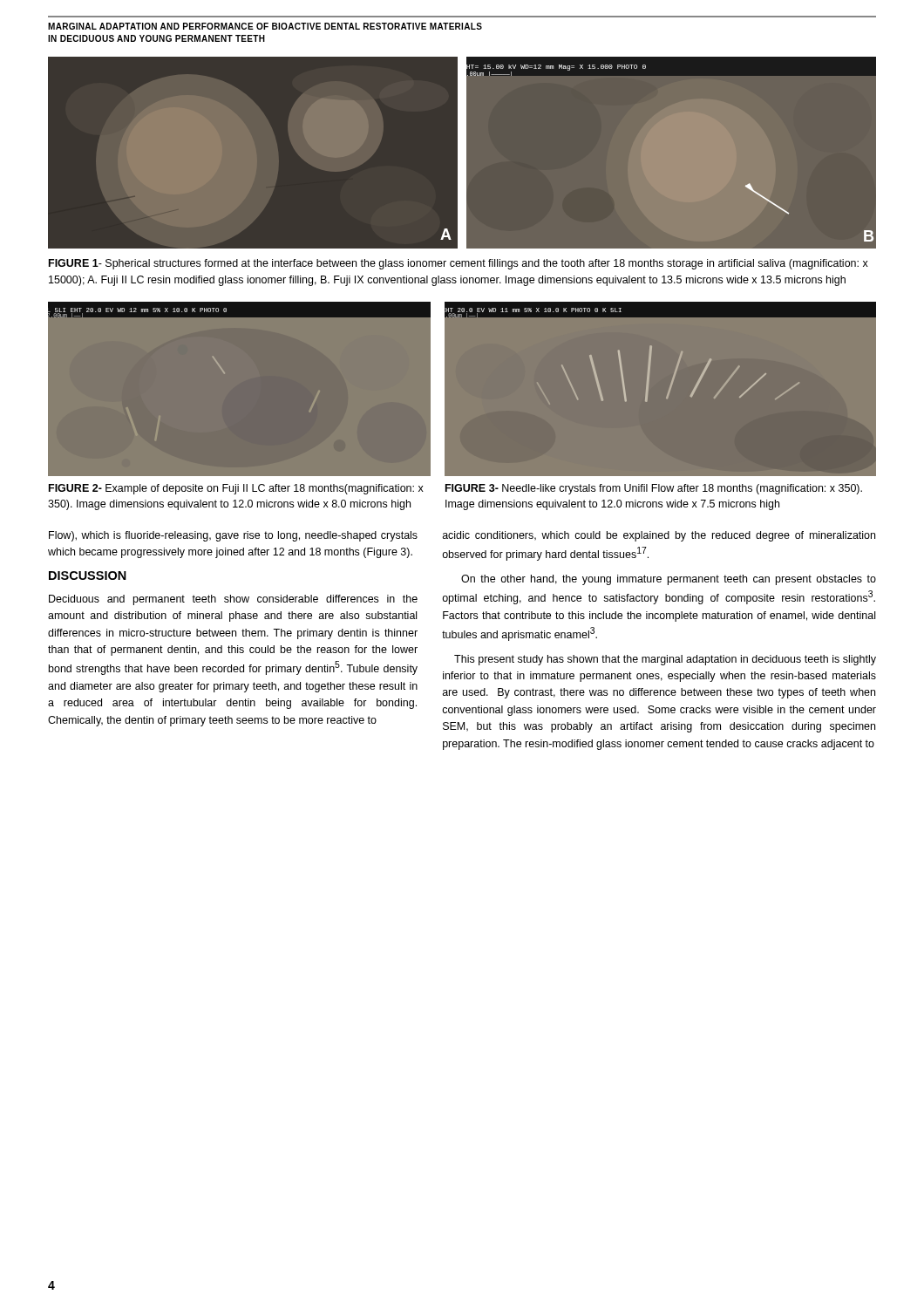Select the text block that reads "On the other"
The height and width of the screenshot is (1308, 924).
659,607
